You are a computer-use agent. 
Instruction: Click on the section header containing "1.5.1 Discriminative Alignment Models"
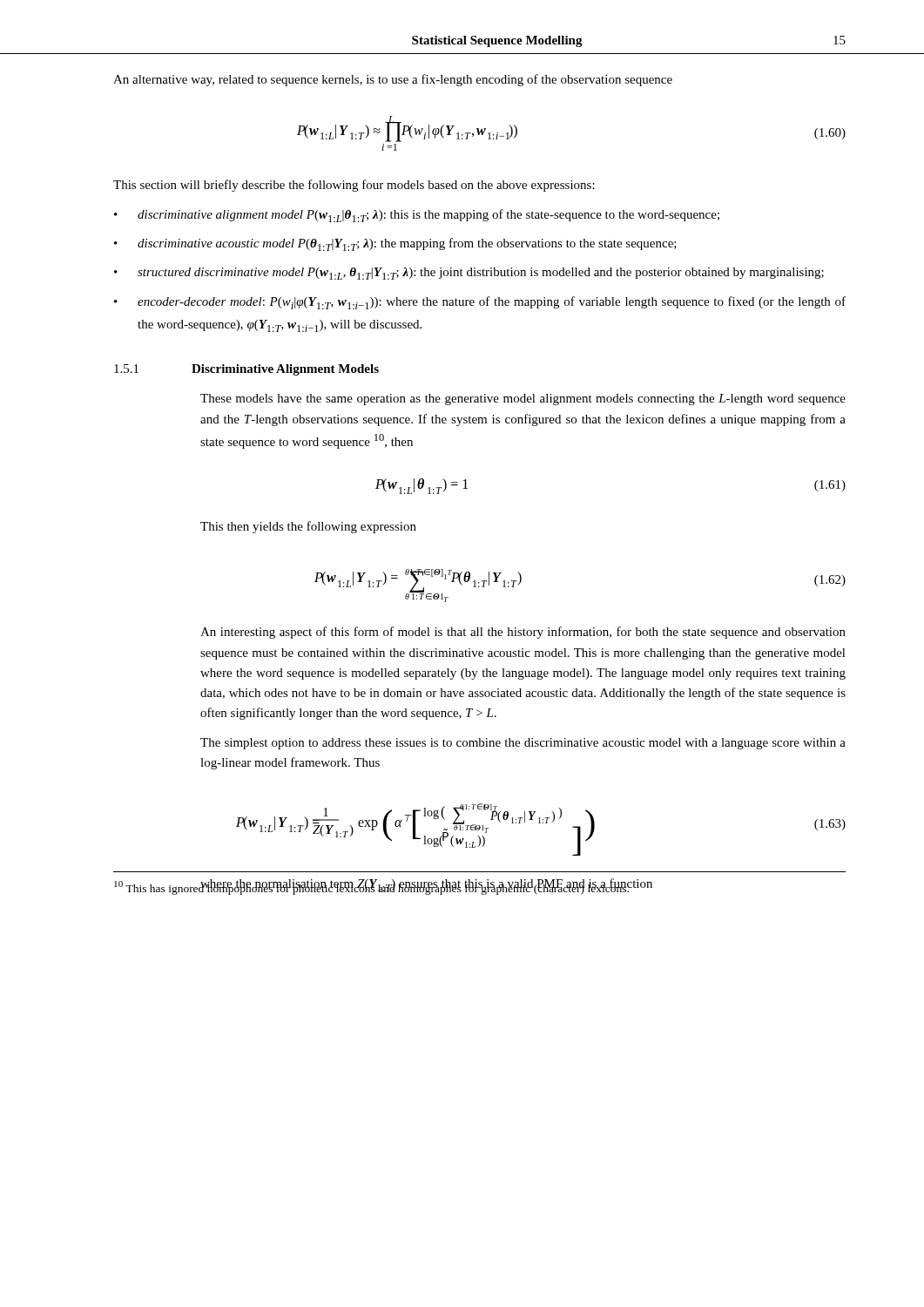click(x=246, y=369)
